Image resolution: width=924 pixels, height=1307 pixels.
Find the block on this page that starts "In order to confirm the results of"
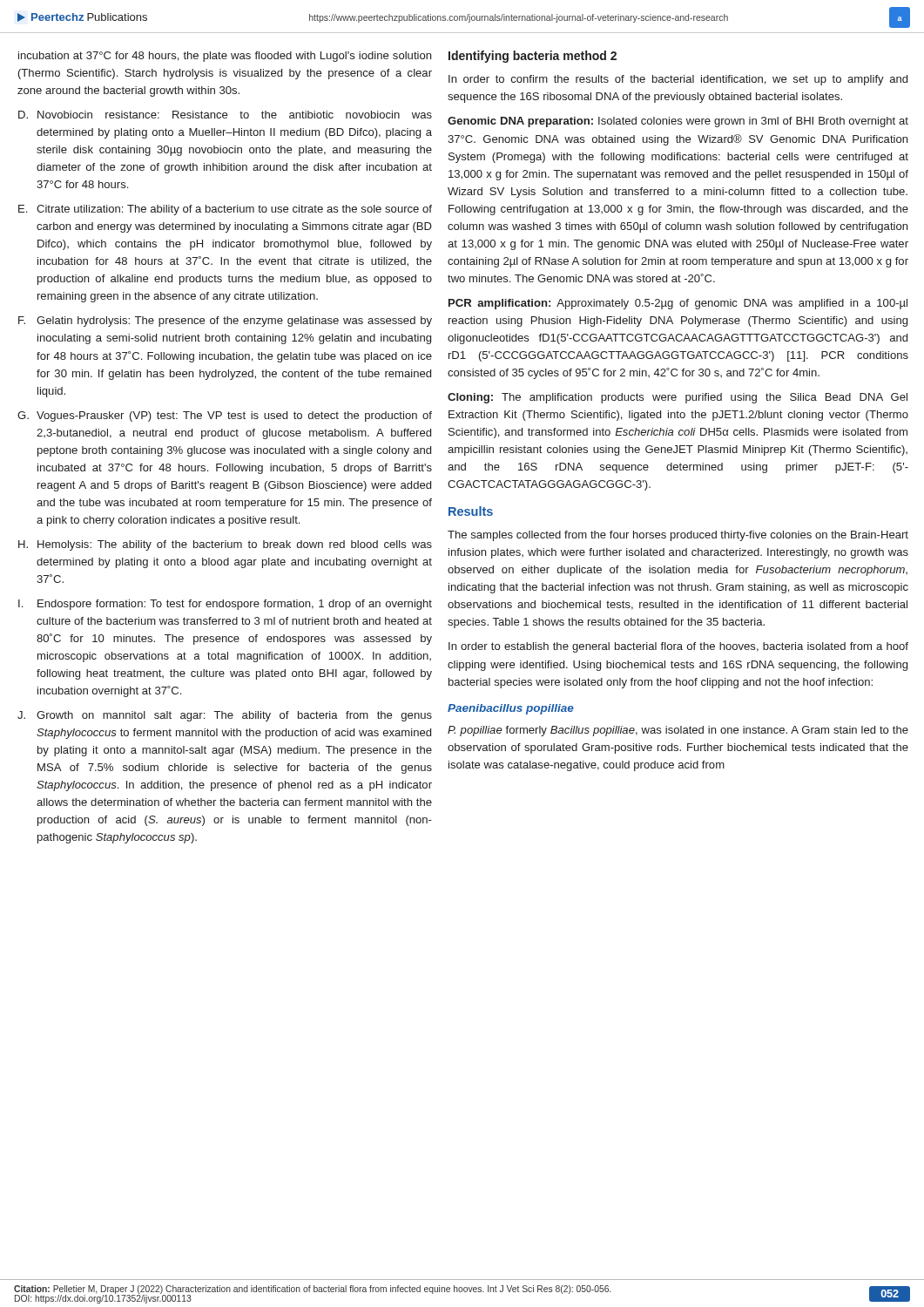pos(678,88)
